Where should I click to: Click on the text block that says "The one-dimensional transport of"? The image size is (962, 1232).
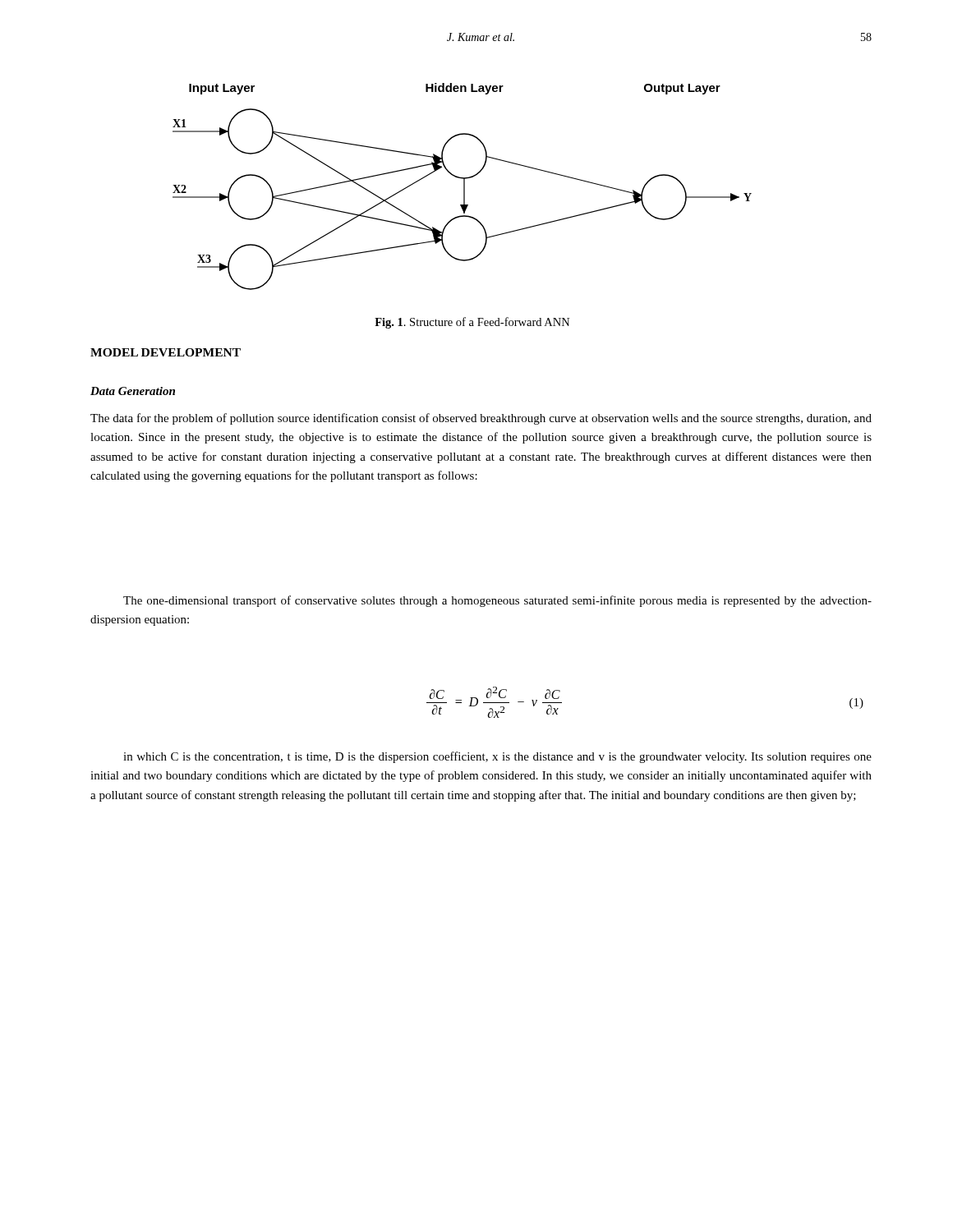click(481, 610)
